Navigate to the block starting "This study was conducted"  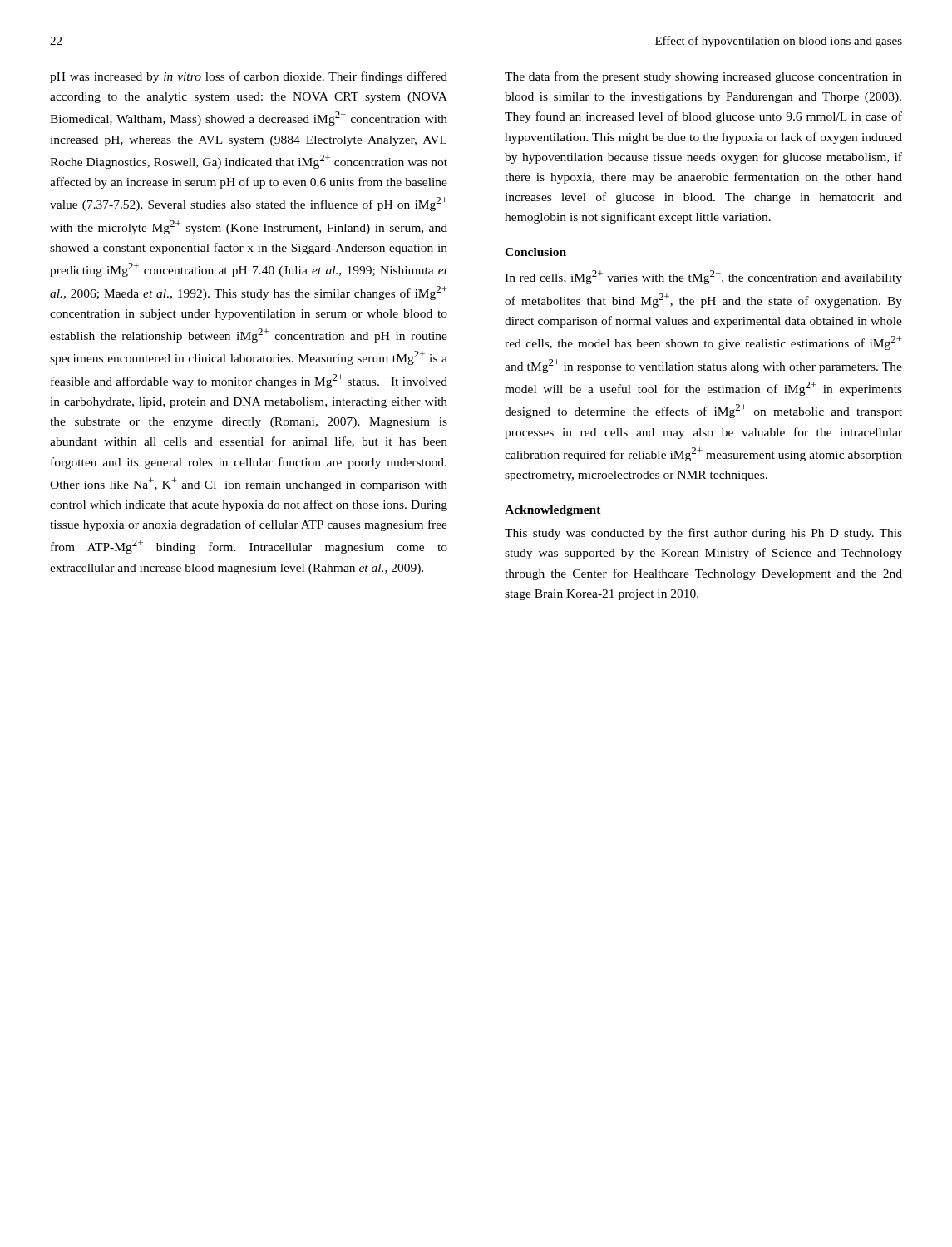click(703, 563)
